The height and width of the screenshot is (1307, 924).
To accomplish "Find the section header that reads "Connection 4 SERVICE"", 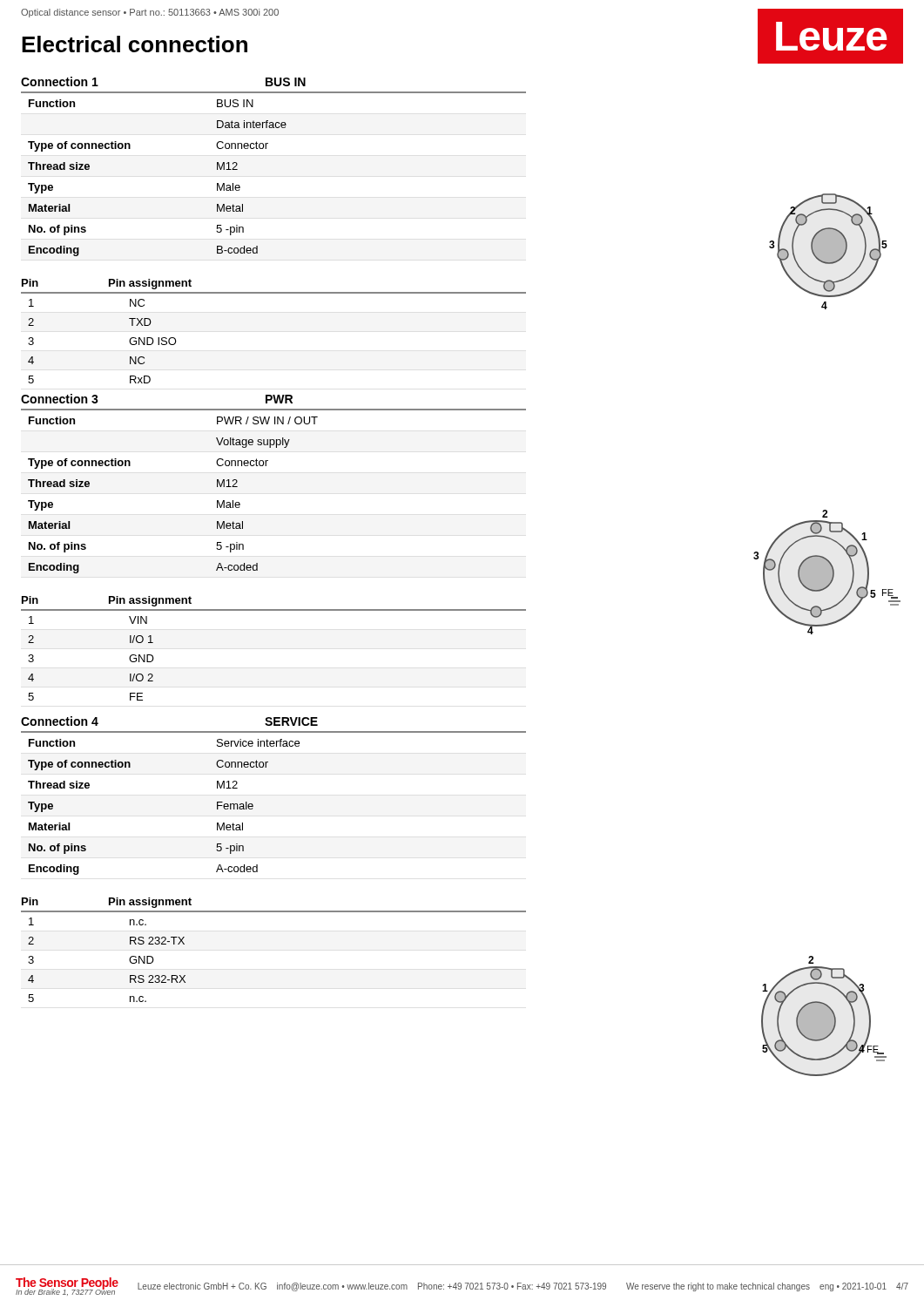I will [265, 721].
